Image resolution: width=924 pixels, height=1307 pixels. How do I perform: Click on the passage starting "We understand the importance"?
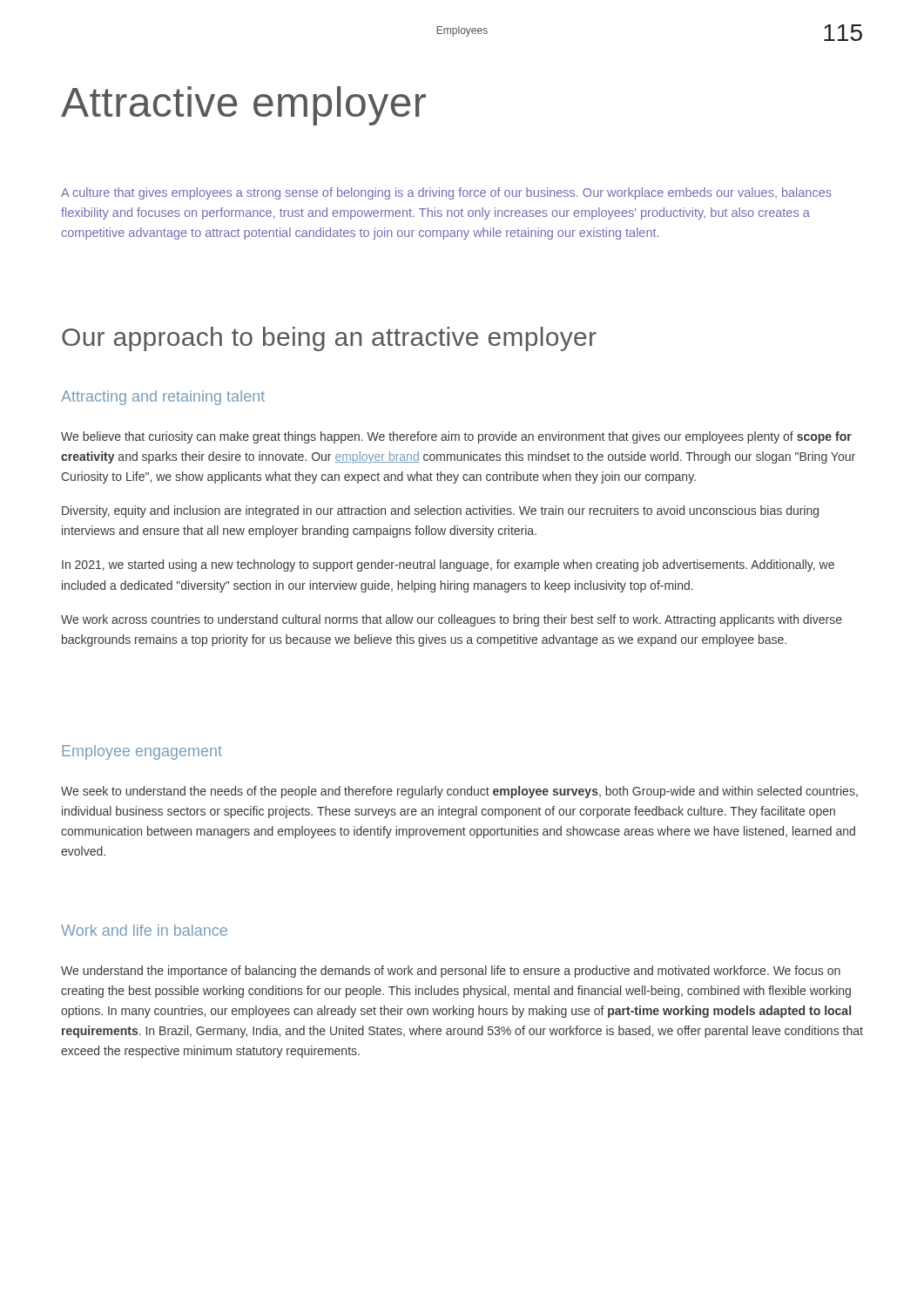click(x=462, y=1011)
